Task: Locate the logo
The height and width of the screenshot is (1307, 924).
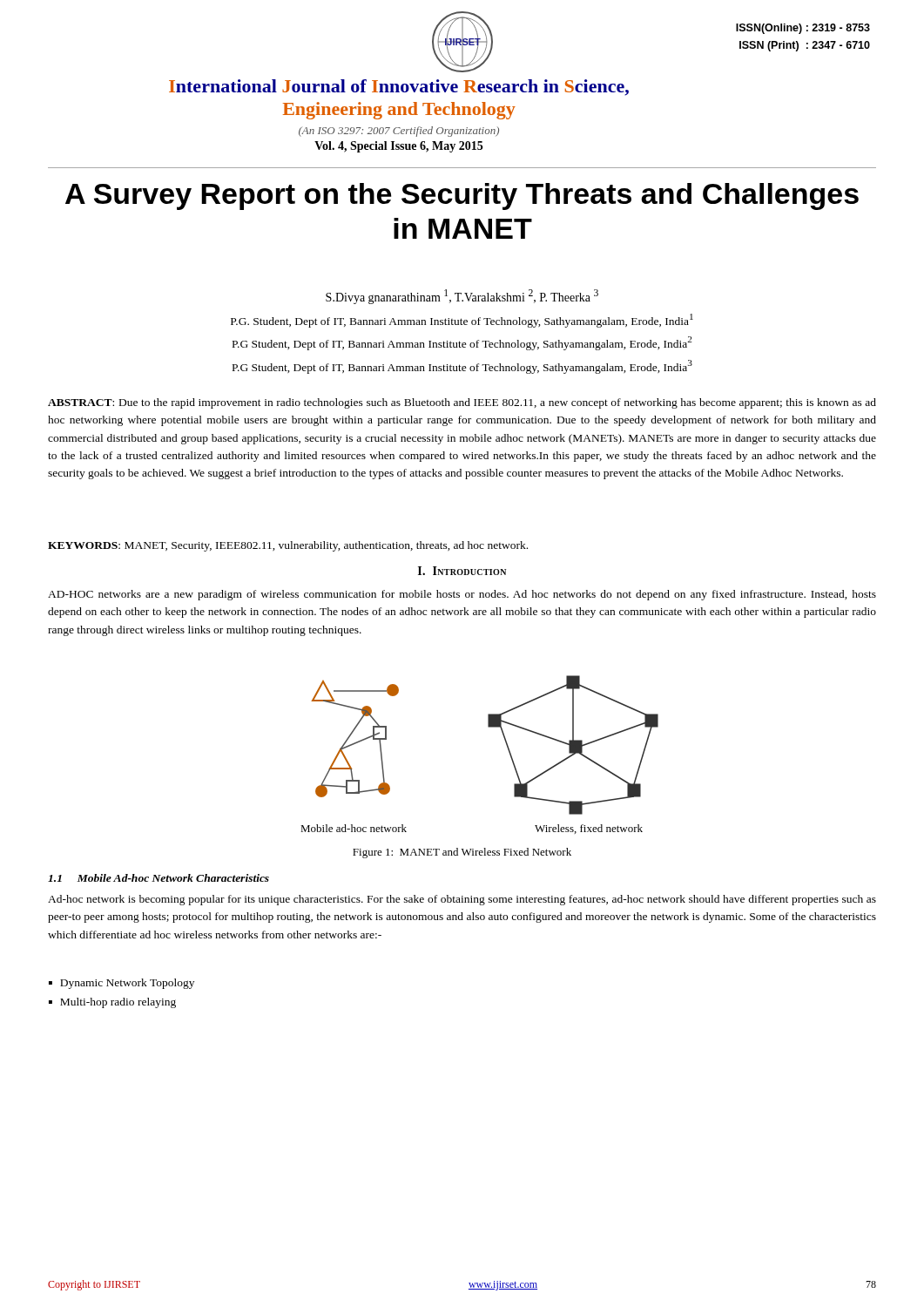Action: tap(462, 44)
